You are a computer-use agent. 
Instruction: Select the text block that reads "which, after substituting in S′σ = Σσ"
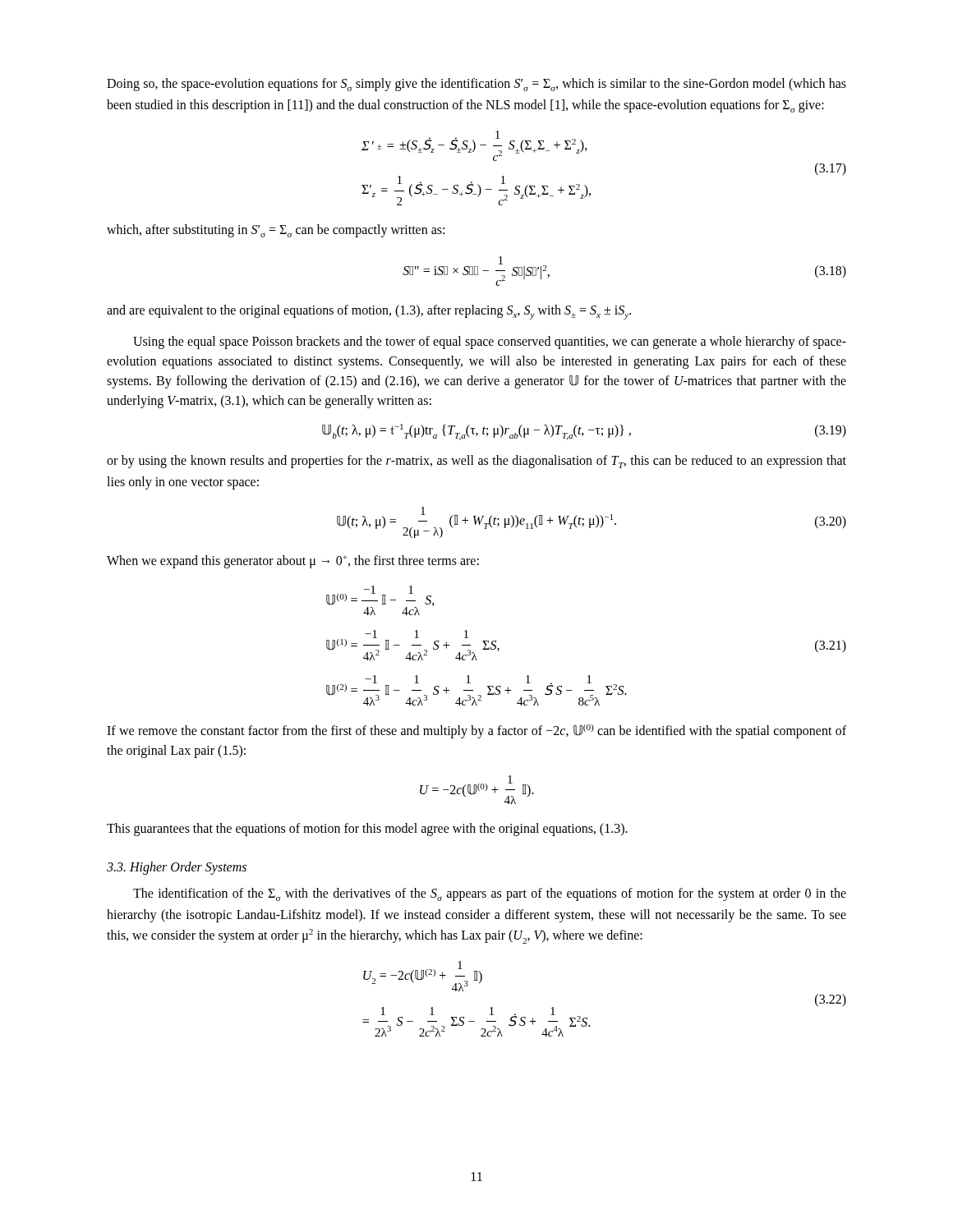coord(276,231)
